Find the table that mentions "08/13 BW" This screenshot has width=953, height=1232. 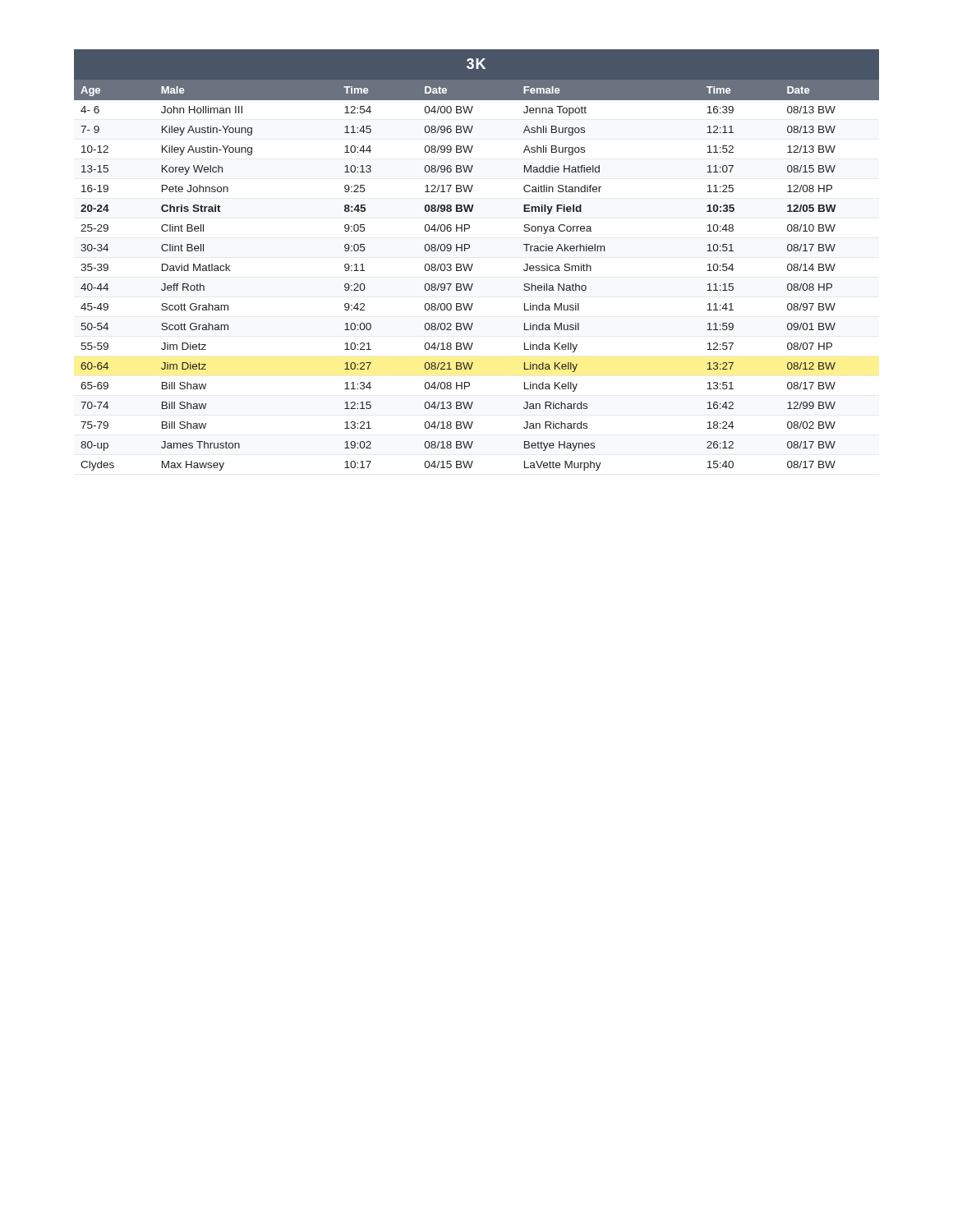click(476, 262)
